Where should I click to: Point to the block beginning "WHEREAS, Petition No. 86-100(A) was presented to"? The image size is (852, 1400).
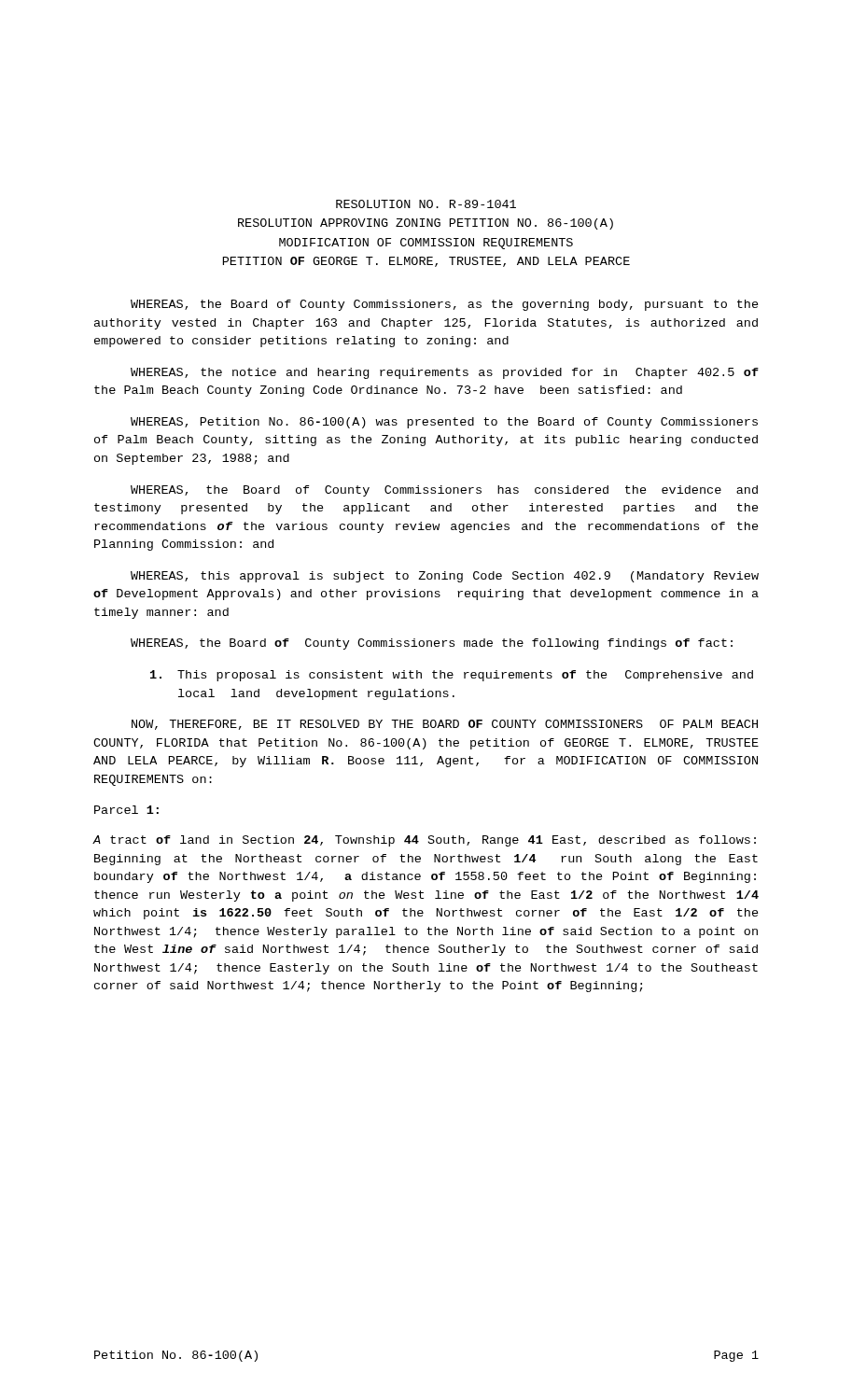coord(426,440)
